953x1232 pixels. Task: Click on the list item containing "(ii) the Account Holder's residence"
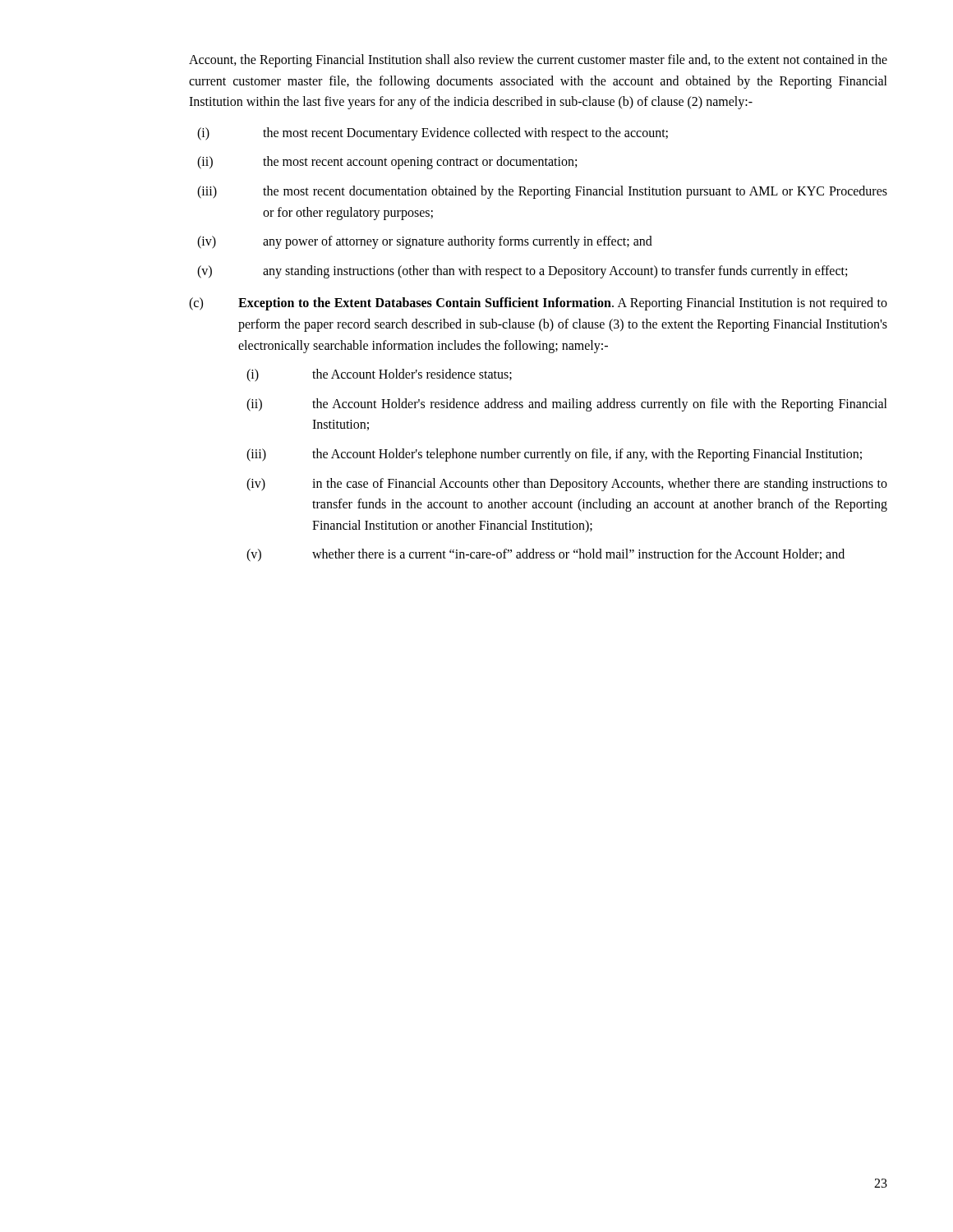pyautogui.click(x=563, y=414)
